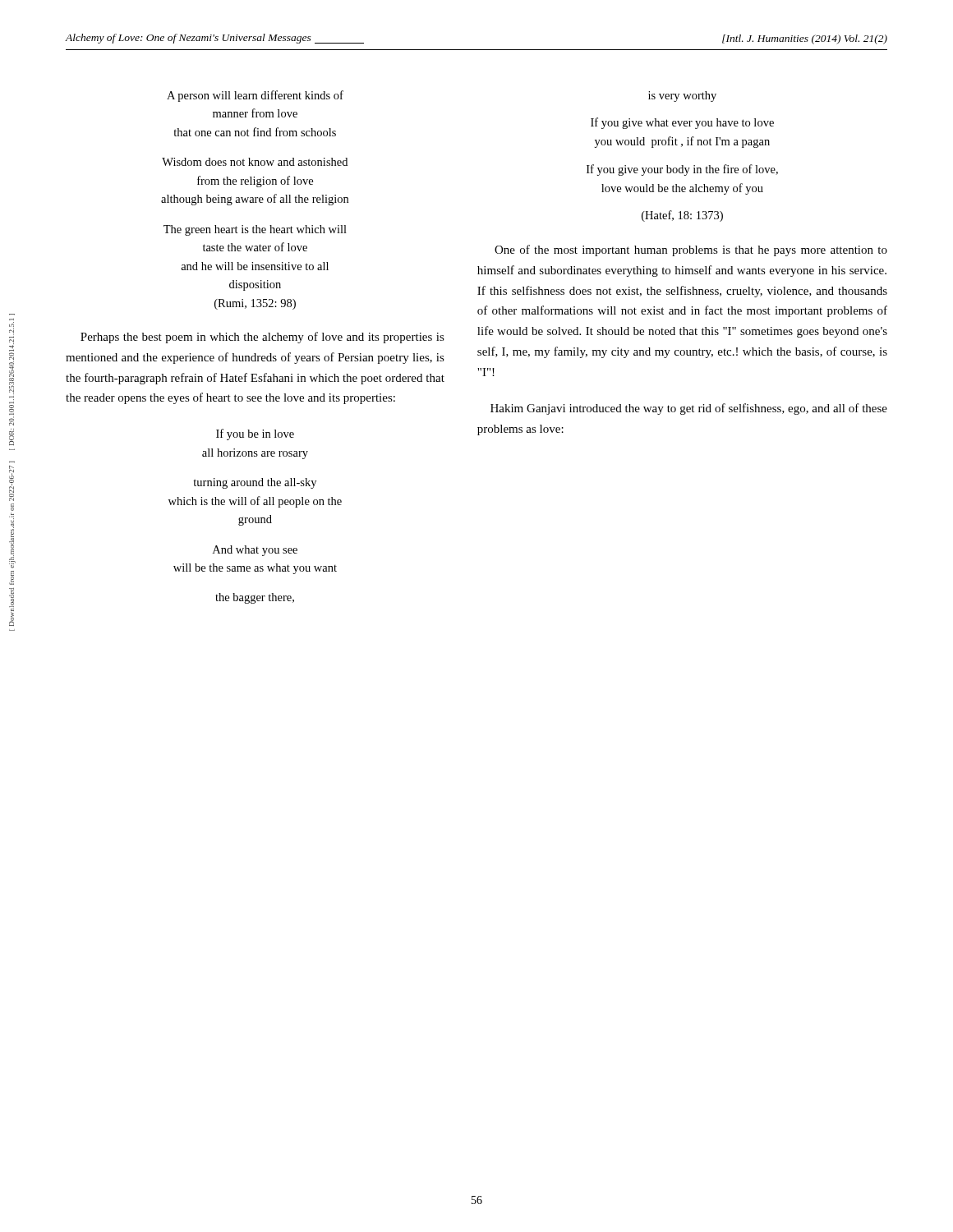Find the element starting "One of the most important human"
Image resolution: width=953 pixels, height=1232 pixels.
(x=682, y=311)
